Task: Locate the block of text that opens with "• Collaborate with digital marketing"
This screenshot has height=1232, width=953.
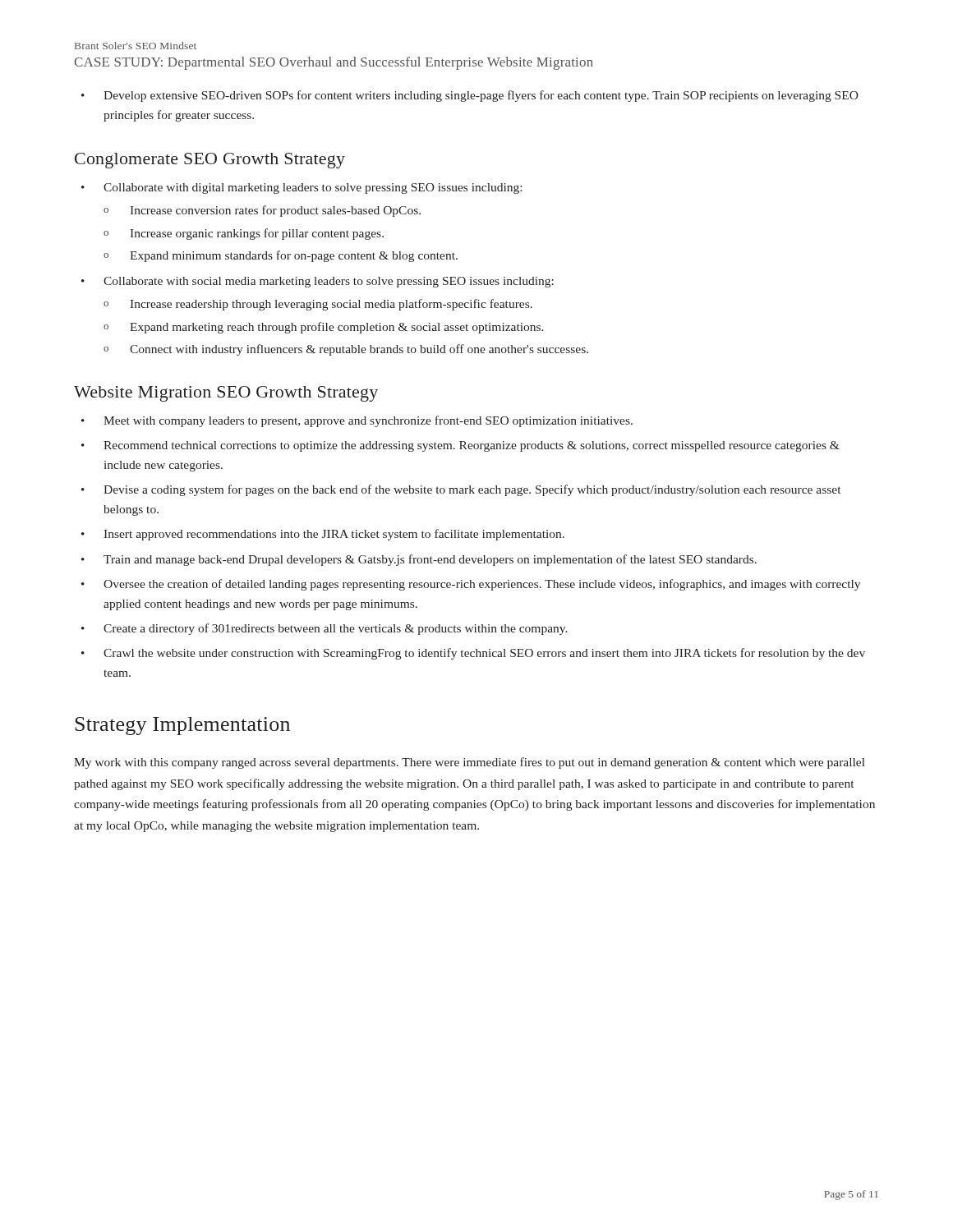Action: tap(302, 188)
